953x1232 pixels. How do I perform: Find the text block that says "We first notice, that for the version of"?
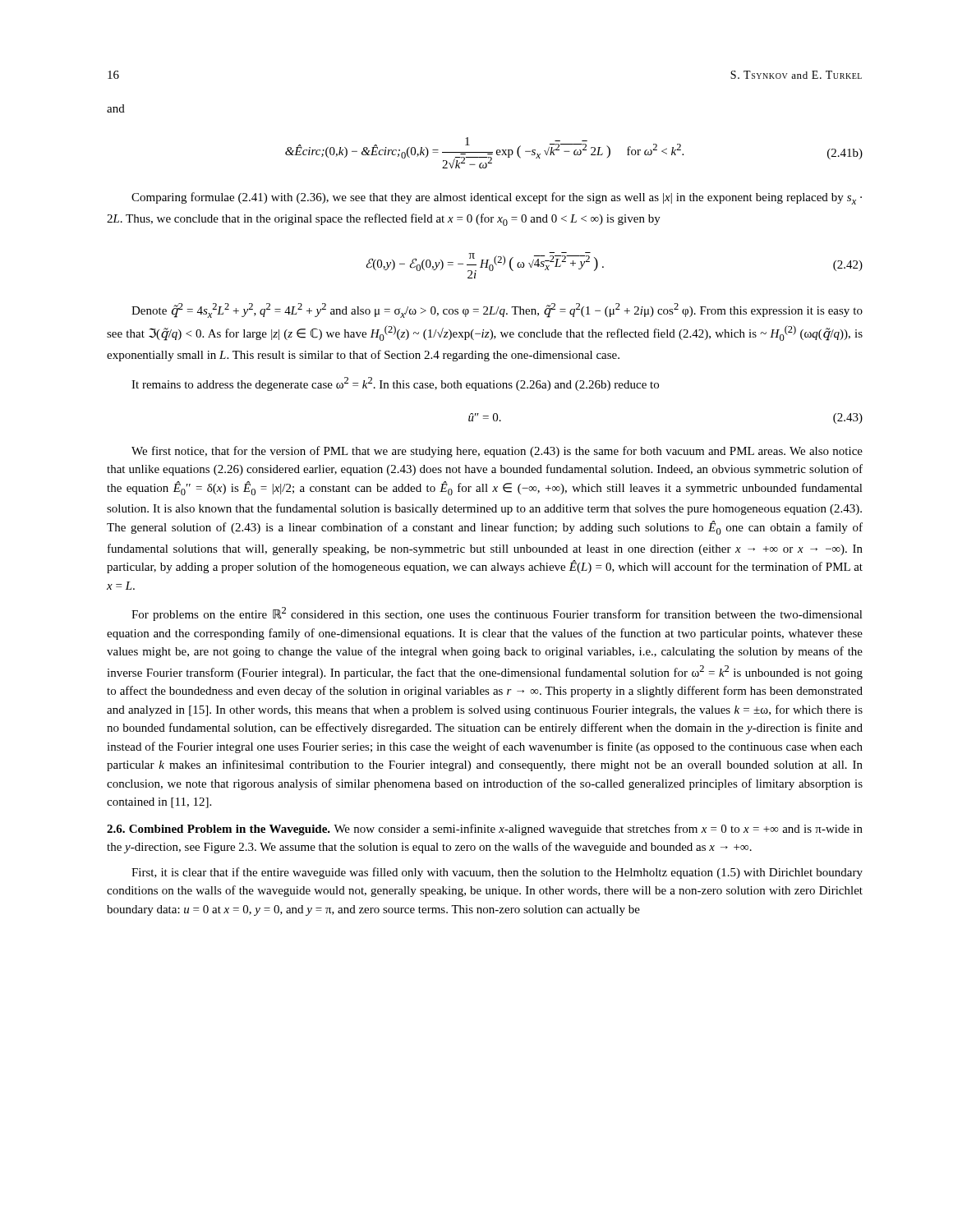click(485, 518)
